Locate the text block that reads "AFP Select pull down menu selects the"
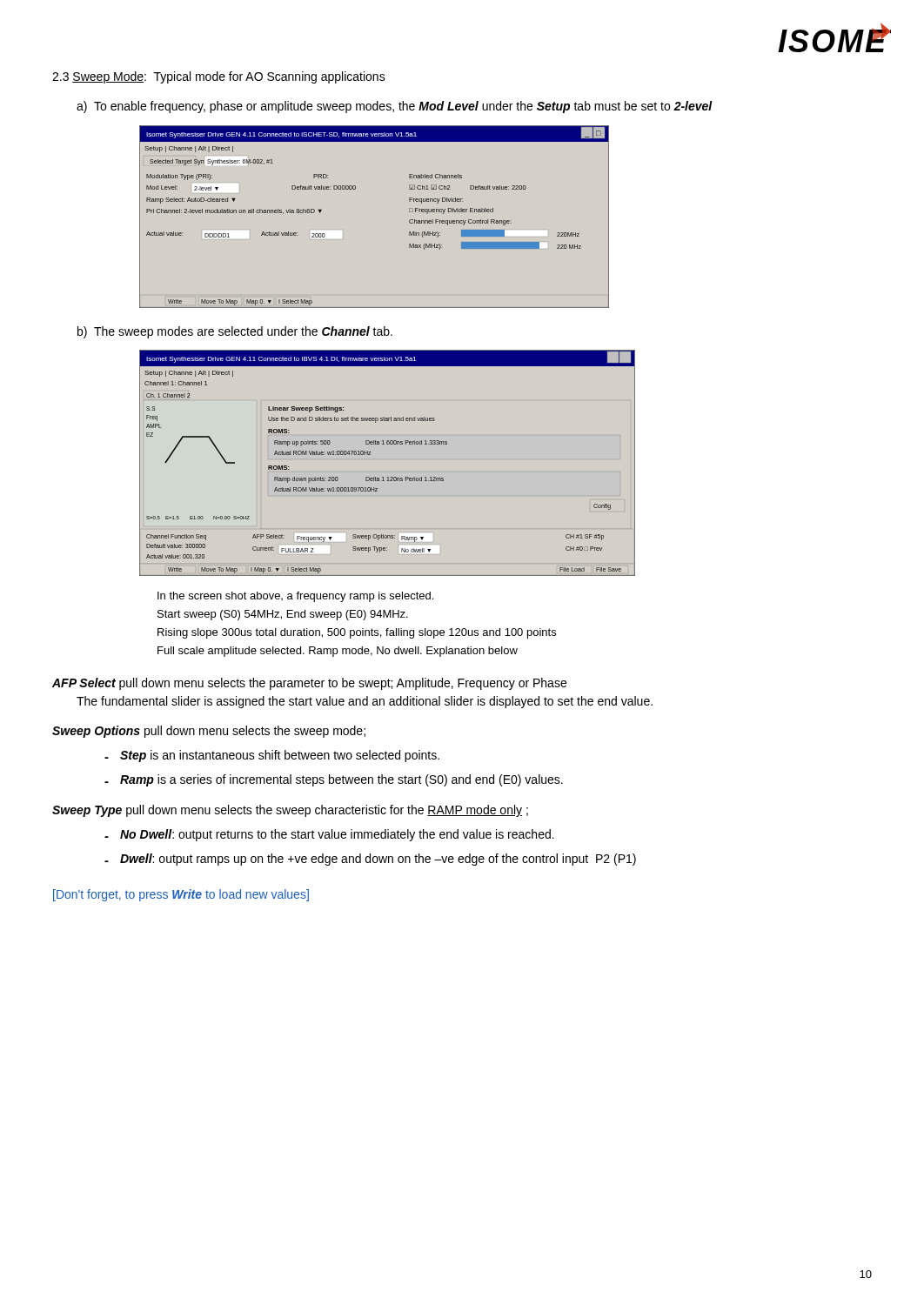This screenshot has width=924, height=1305. pyautogui.click(x=353, y=694)
